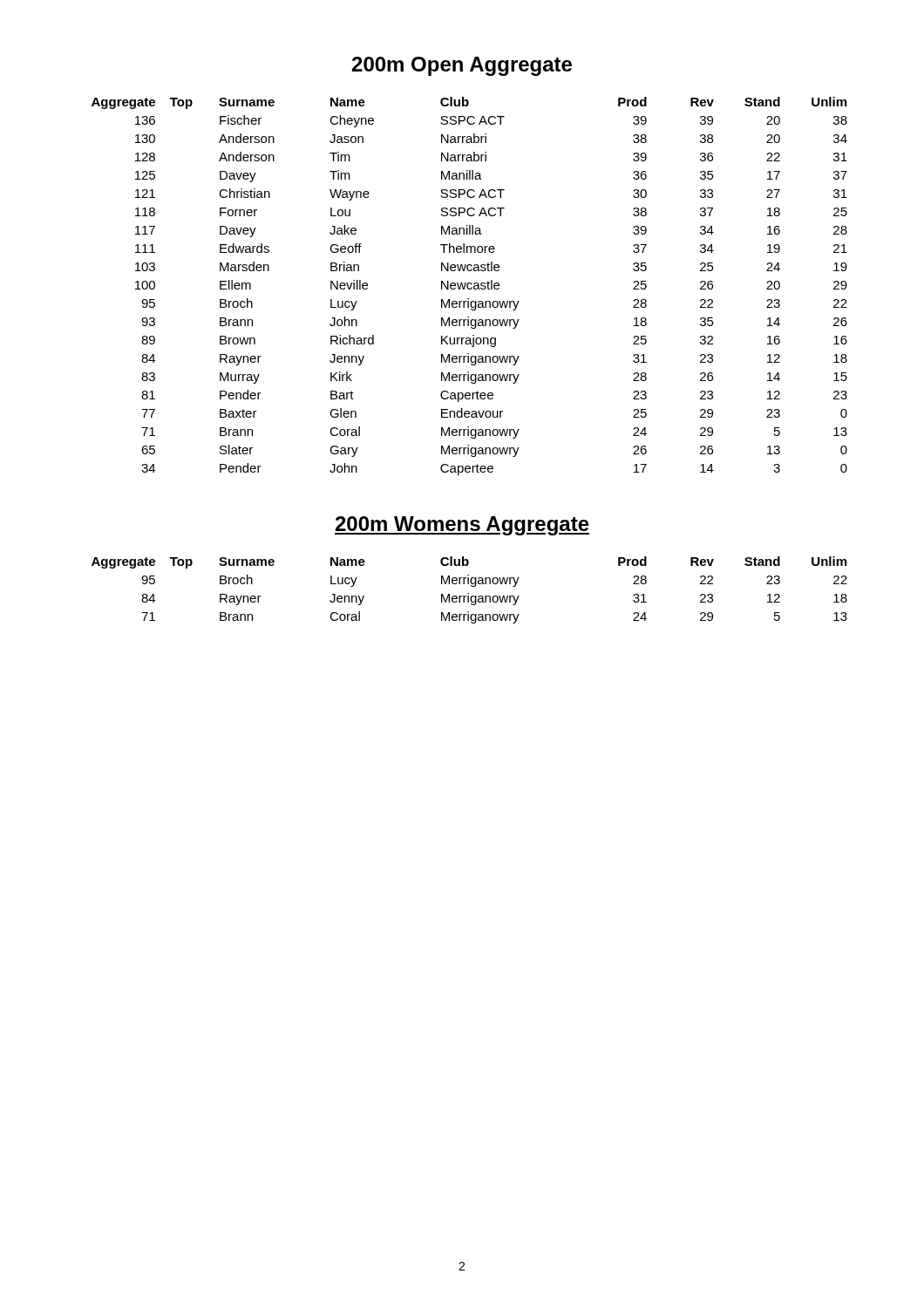
Task: Locate the text starting "200m Open Aggregate"
Action: 462,64
